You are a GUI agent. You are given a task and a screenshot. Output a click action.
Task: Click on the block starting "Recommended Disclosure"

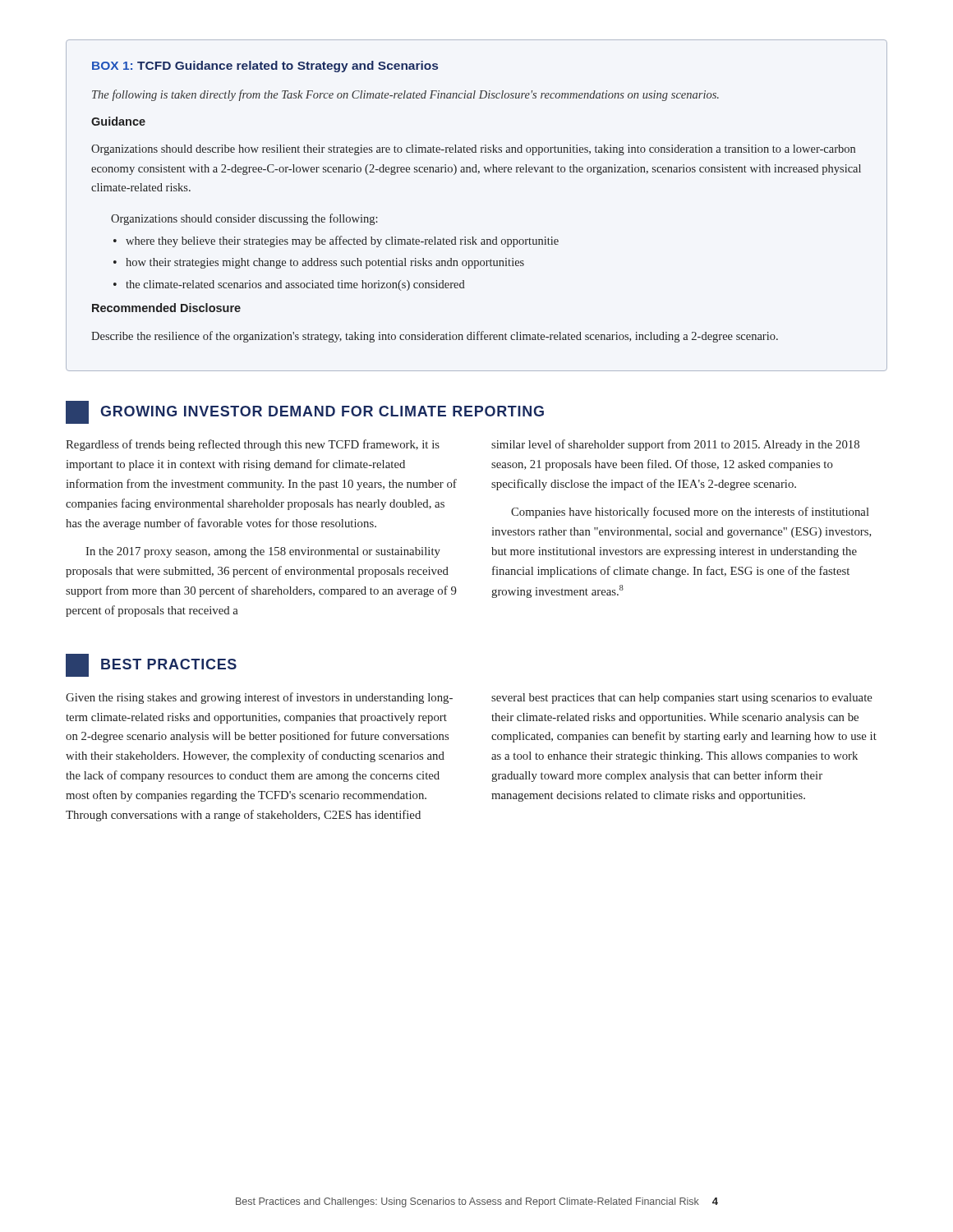pos(166,308)
